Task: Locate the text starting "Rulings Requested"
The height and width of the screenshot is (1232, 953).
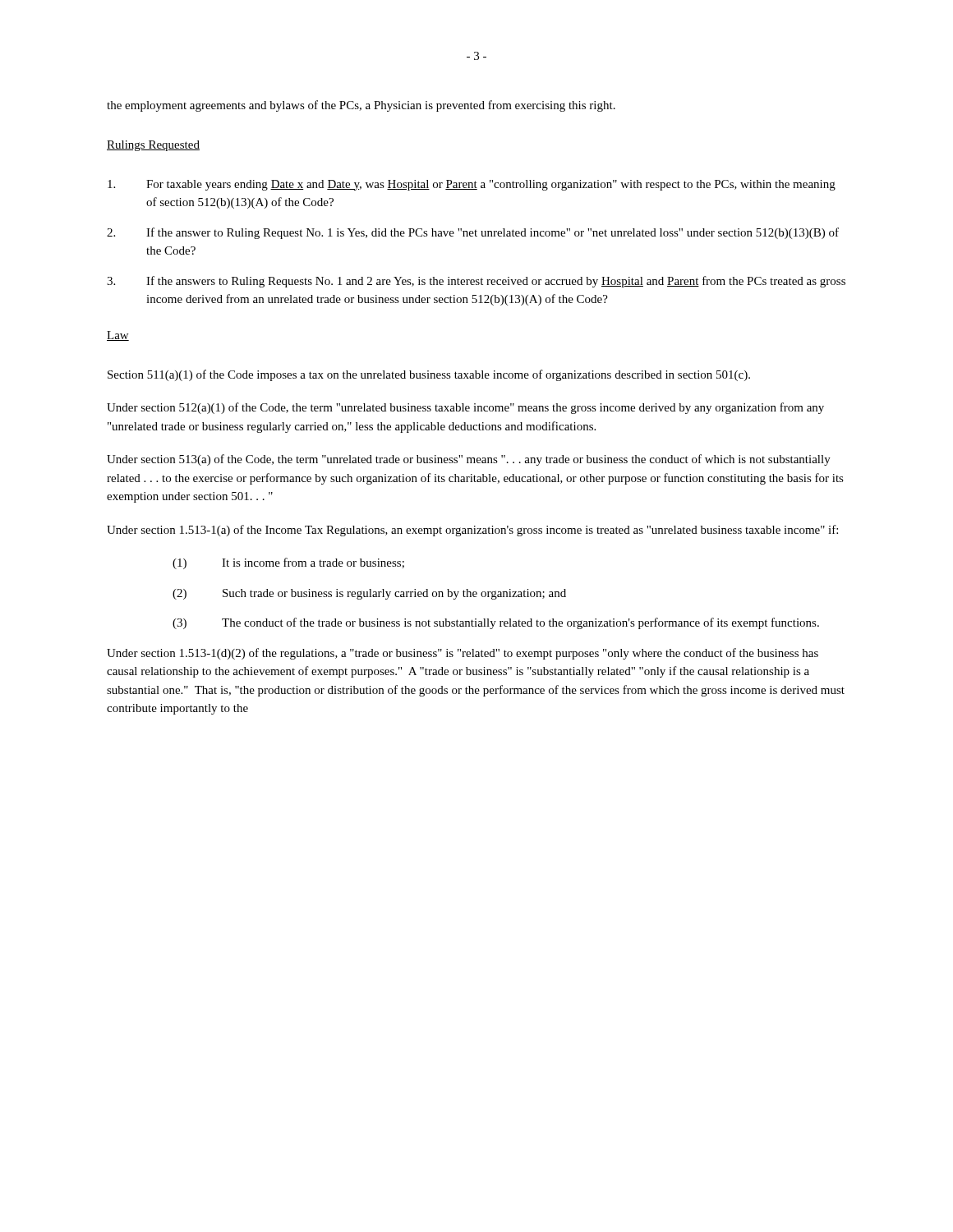Action: click(153, 145)
